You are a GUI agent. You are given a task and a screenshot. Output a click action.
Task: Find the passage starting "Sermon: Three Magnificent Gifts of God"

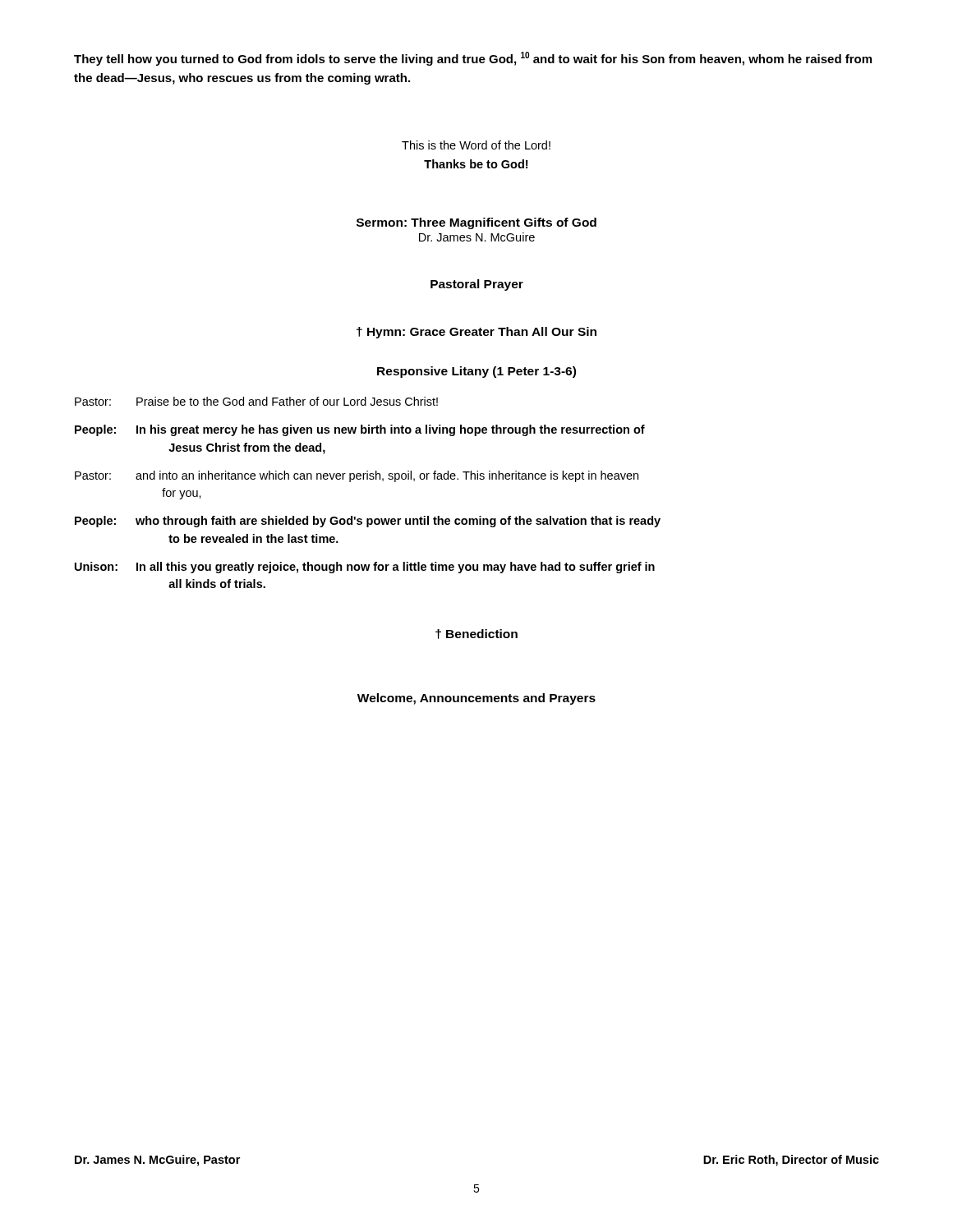(x=476, y=230)
